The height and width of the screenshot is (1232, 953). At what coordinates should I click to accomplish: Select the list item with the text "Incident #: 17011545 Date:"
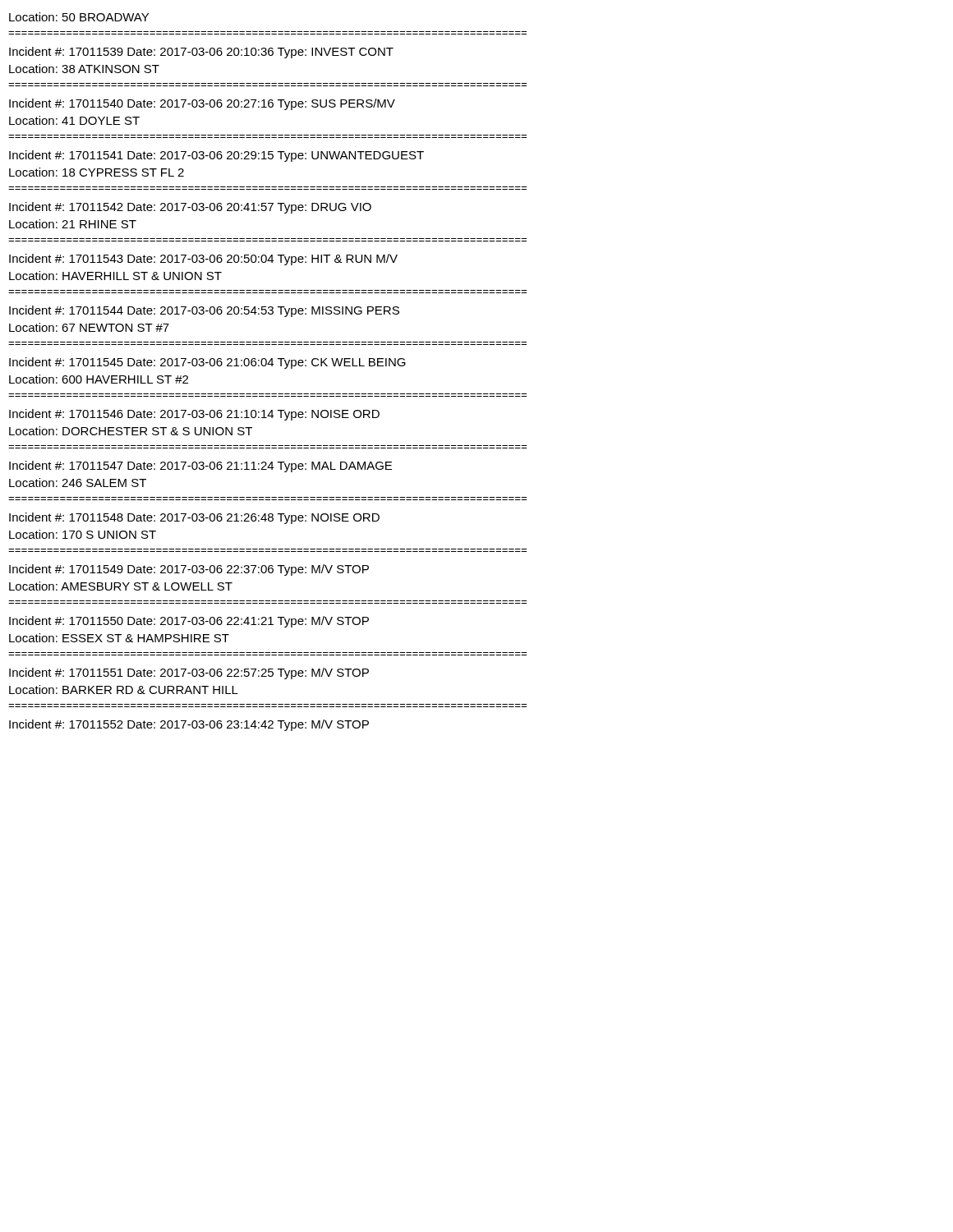point(207,370)
